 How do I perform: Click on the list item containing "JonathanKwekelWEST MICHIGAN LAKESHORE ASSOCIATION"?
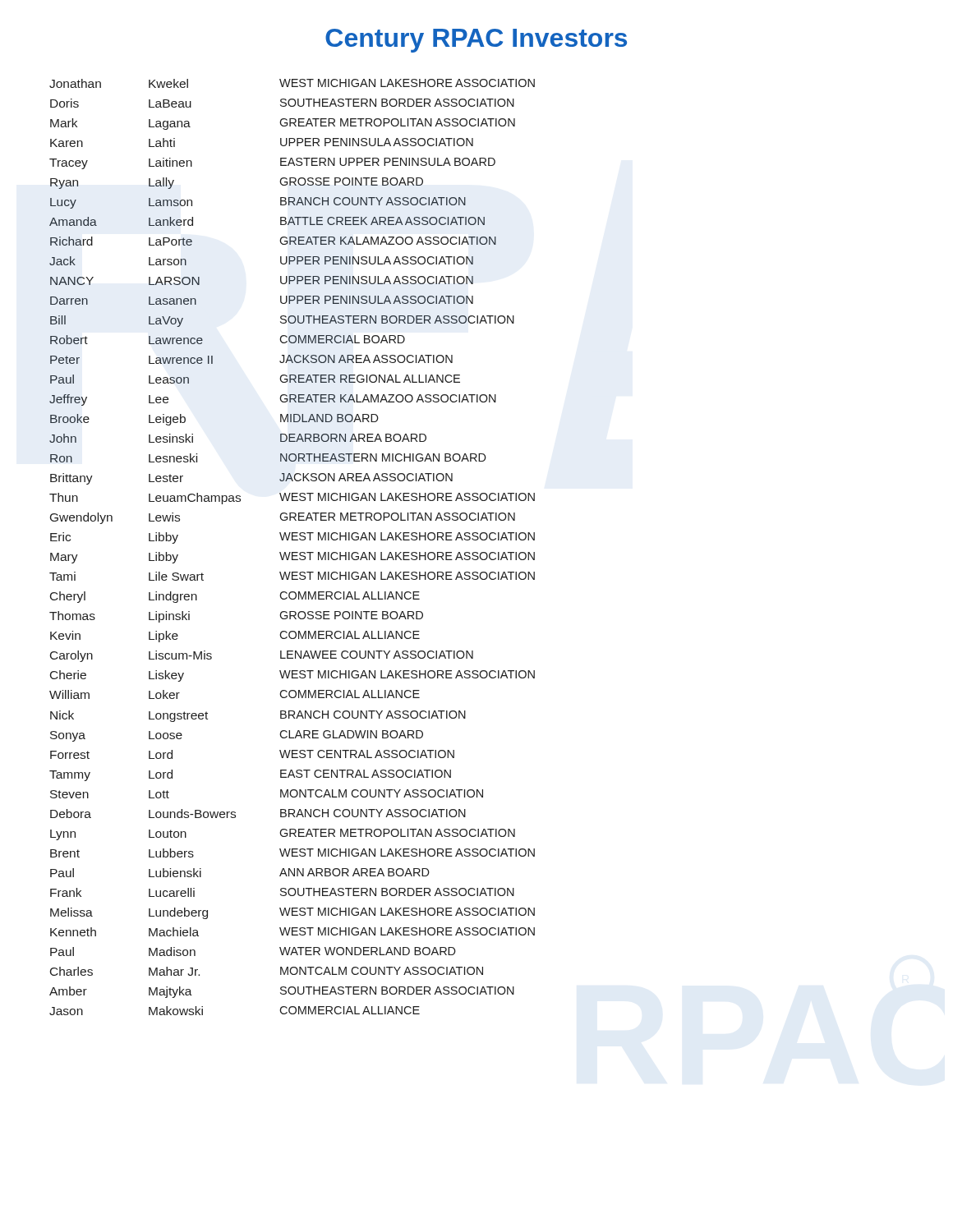coord(489,84)
